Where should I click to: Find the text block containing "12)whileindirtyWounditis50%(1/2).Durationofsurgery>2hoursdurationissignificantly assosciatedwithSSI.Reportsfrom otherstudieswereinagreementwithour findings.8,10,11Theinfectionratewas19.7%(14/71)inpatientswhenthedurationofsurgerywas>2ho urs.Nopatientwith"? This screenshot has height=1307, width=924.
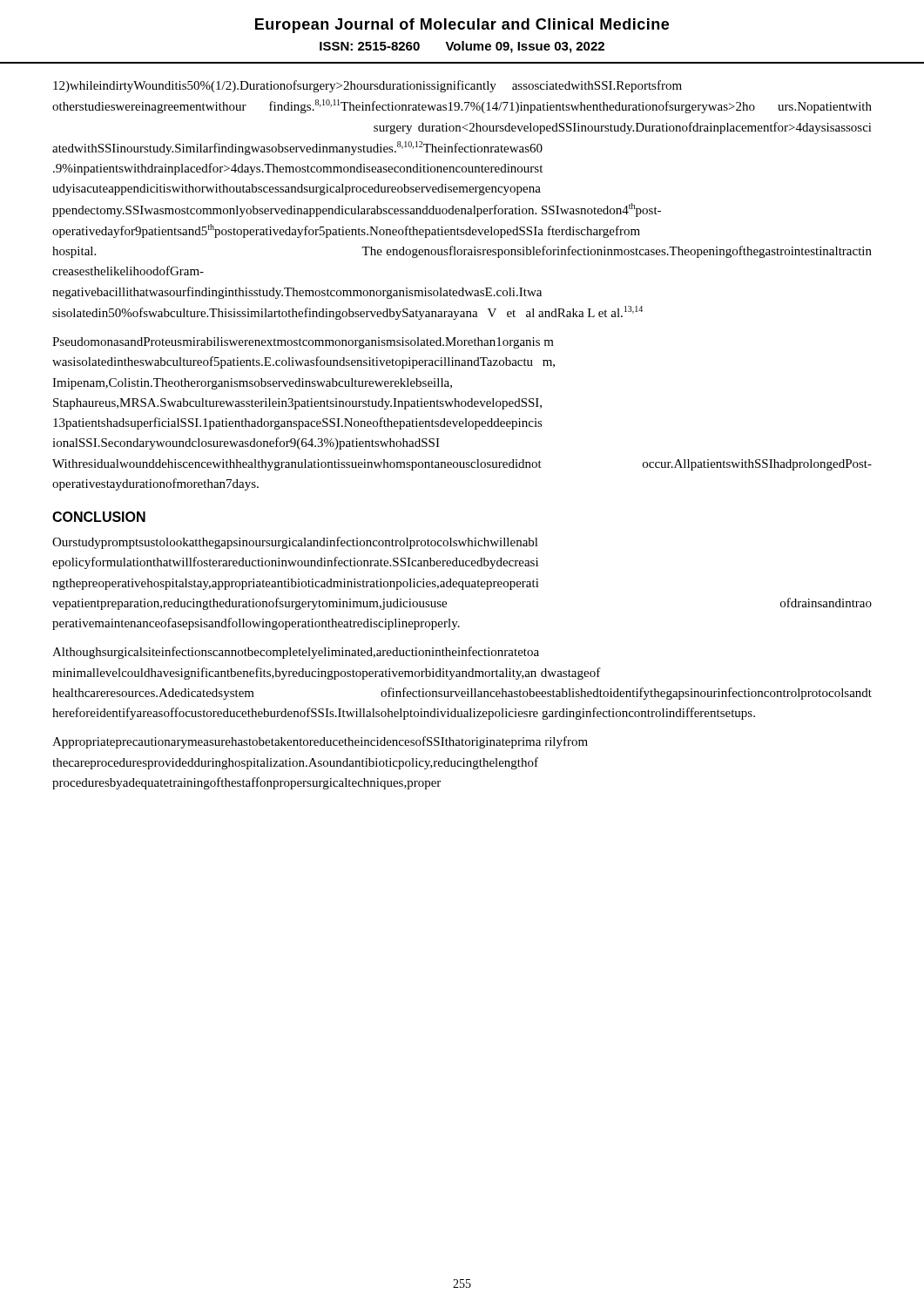pyautogui.click(x=462, y=199)
